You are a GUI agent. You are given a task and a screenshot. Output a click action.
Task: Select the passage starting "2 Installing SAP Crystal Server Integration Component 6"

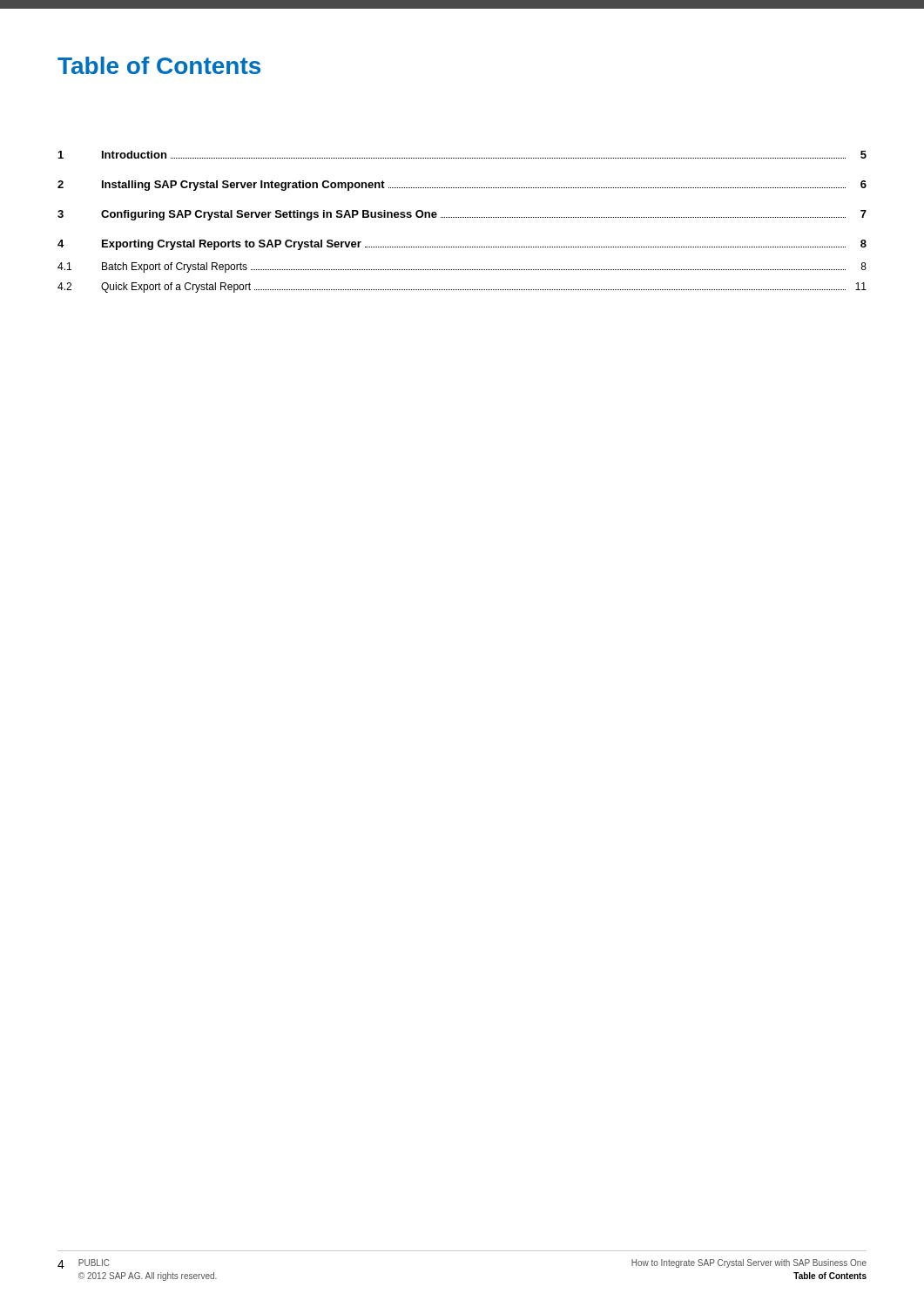pos(462,185)
